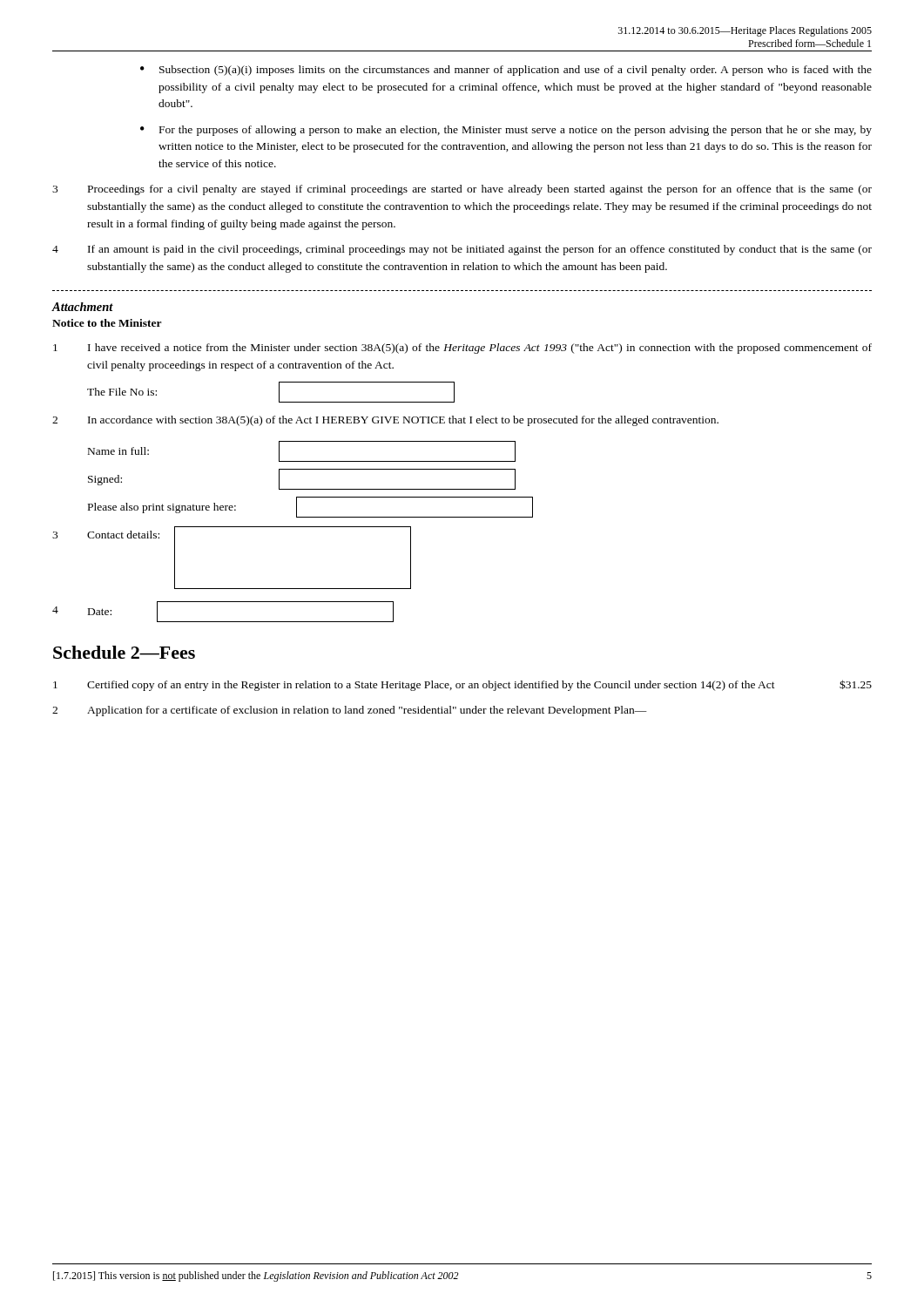The image size is (924, 1307).
Task: Locate the title that reads "Schedule 2—Fees"
Action: click(124, 652)
